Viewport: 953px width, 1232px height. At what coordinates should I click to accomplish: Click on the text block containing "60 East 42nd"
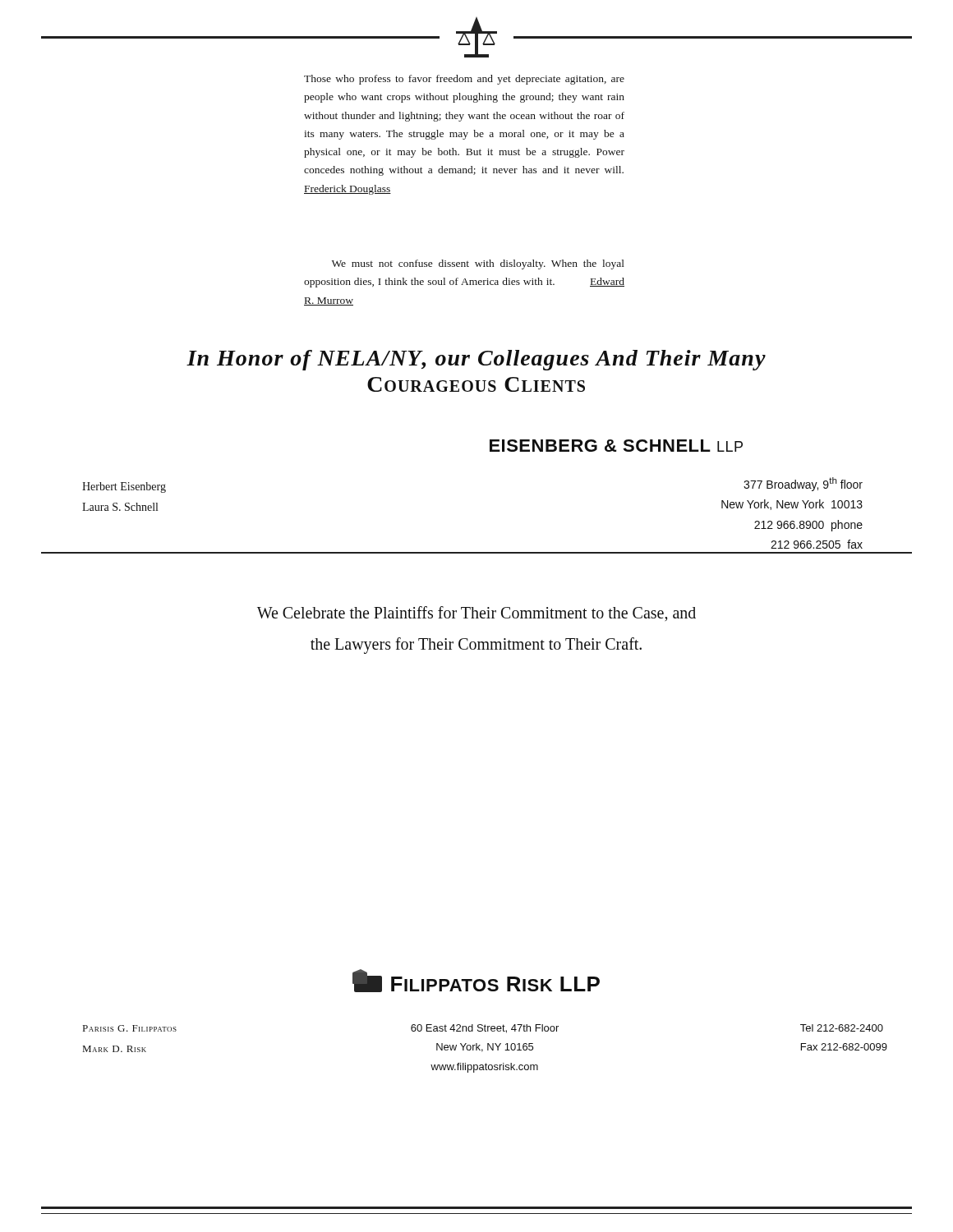click(x=485, y=1047)
